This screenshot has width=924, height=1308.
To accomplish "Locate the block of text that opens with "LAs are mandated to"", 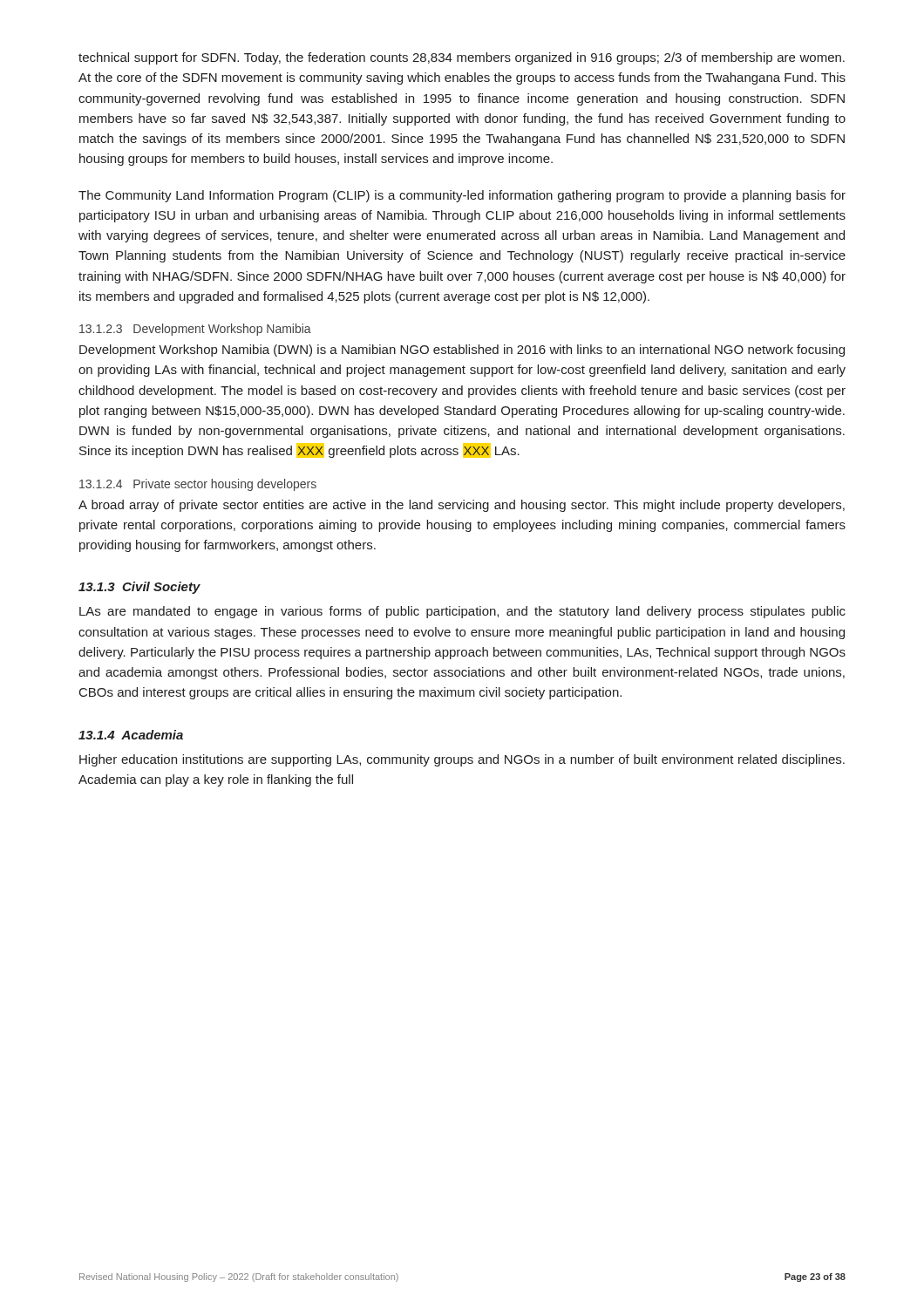I will coord(462,652).
